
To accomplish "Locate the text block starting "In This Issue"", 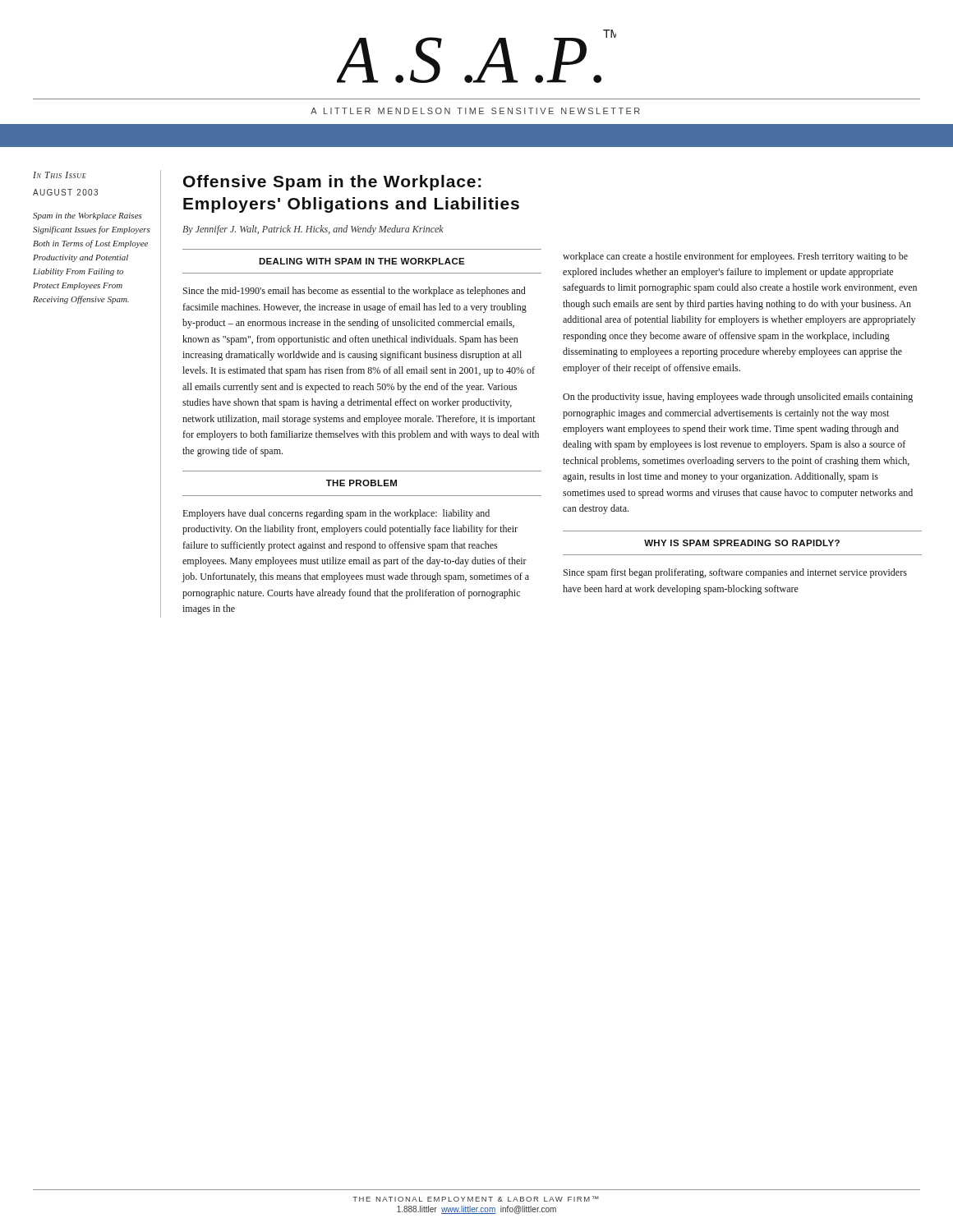I will point(60,175).
